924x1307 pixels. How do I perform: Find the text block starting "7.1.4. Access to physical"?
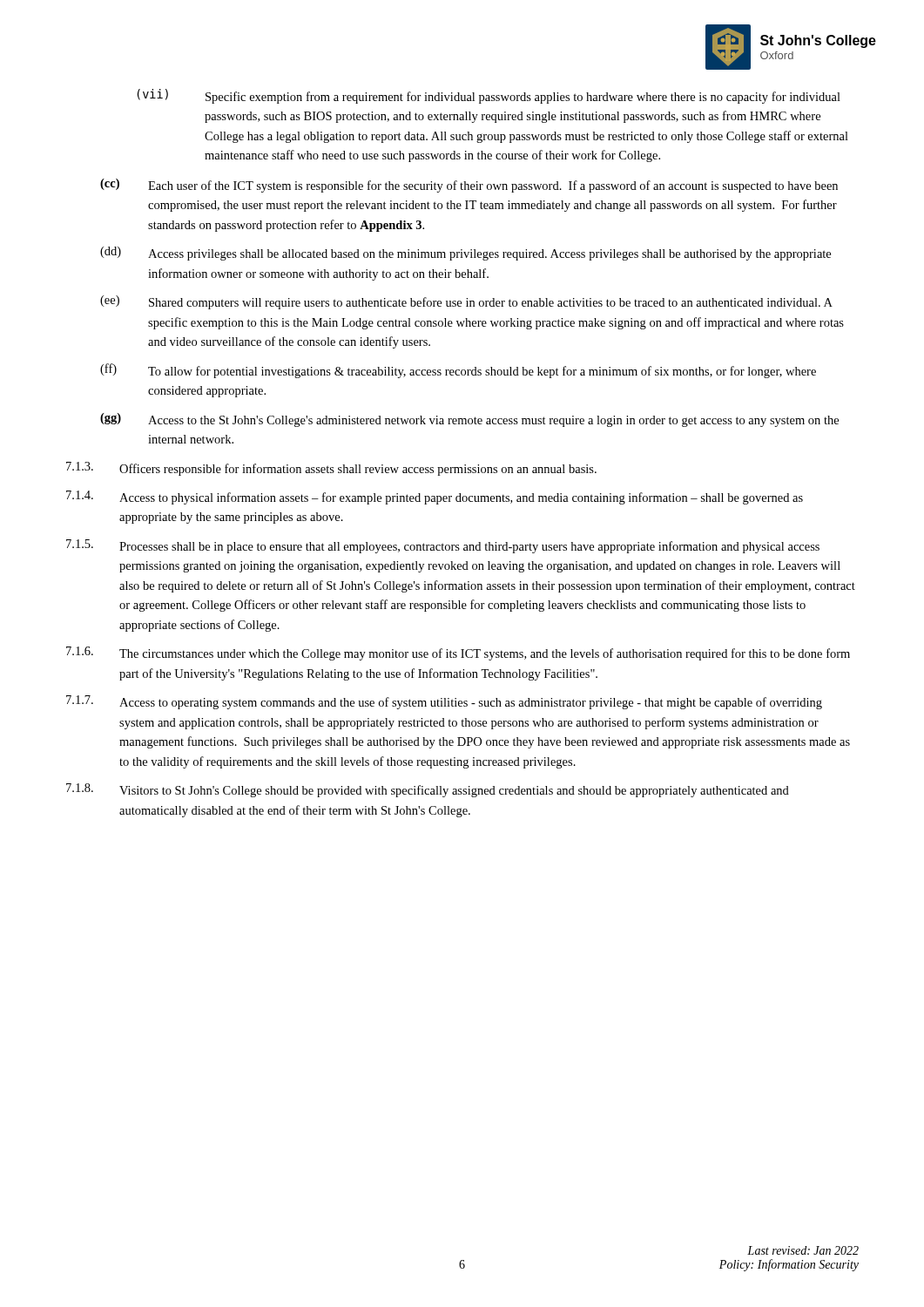462,508
